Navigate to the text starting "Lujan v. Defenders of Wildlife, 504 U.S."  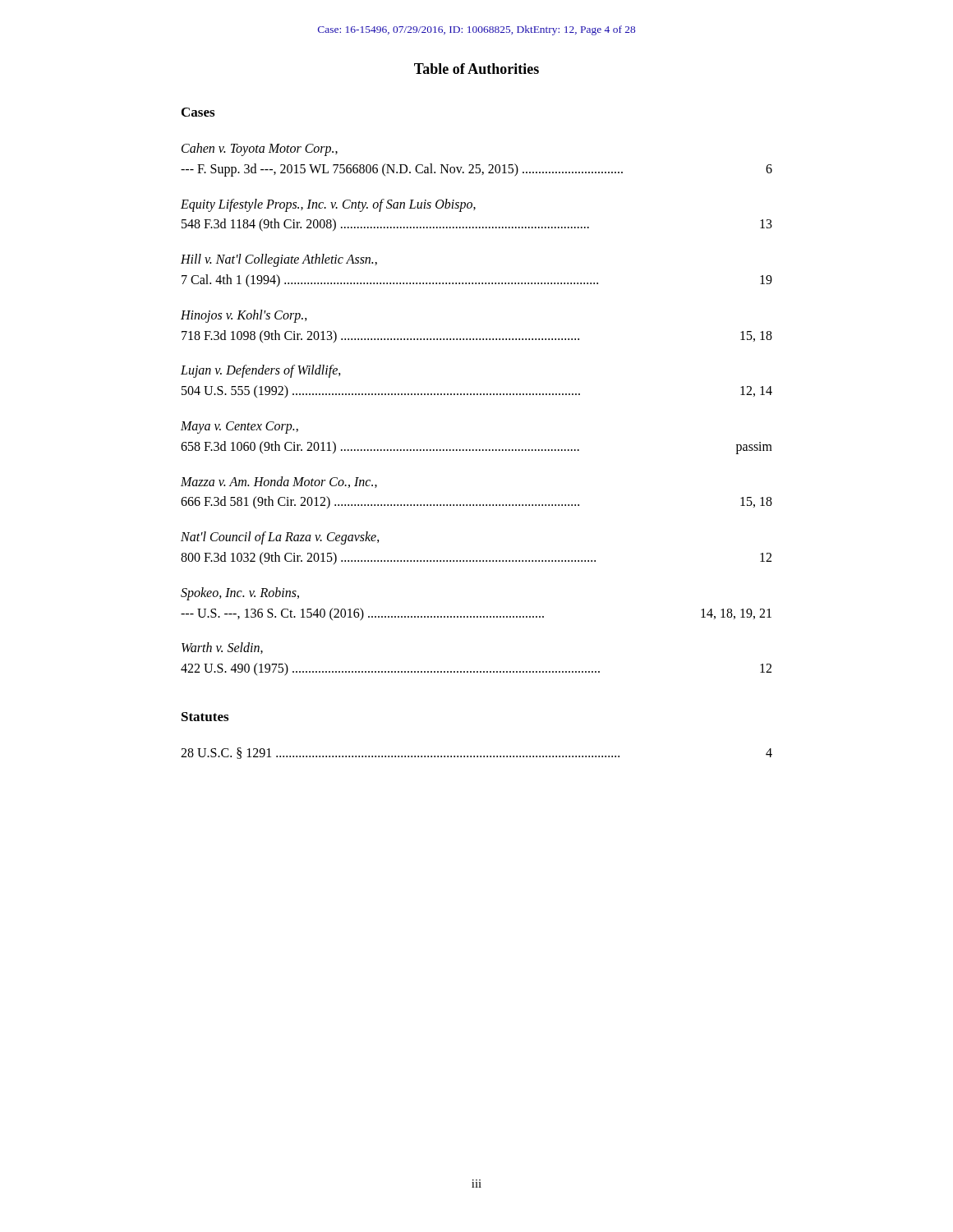click(261, 371)
